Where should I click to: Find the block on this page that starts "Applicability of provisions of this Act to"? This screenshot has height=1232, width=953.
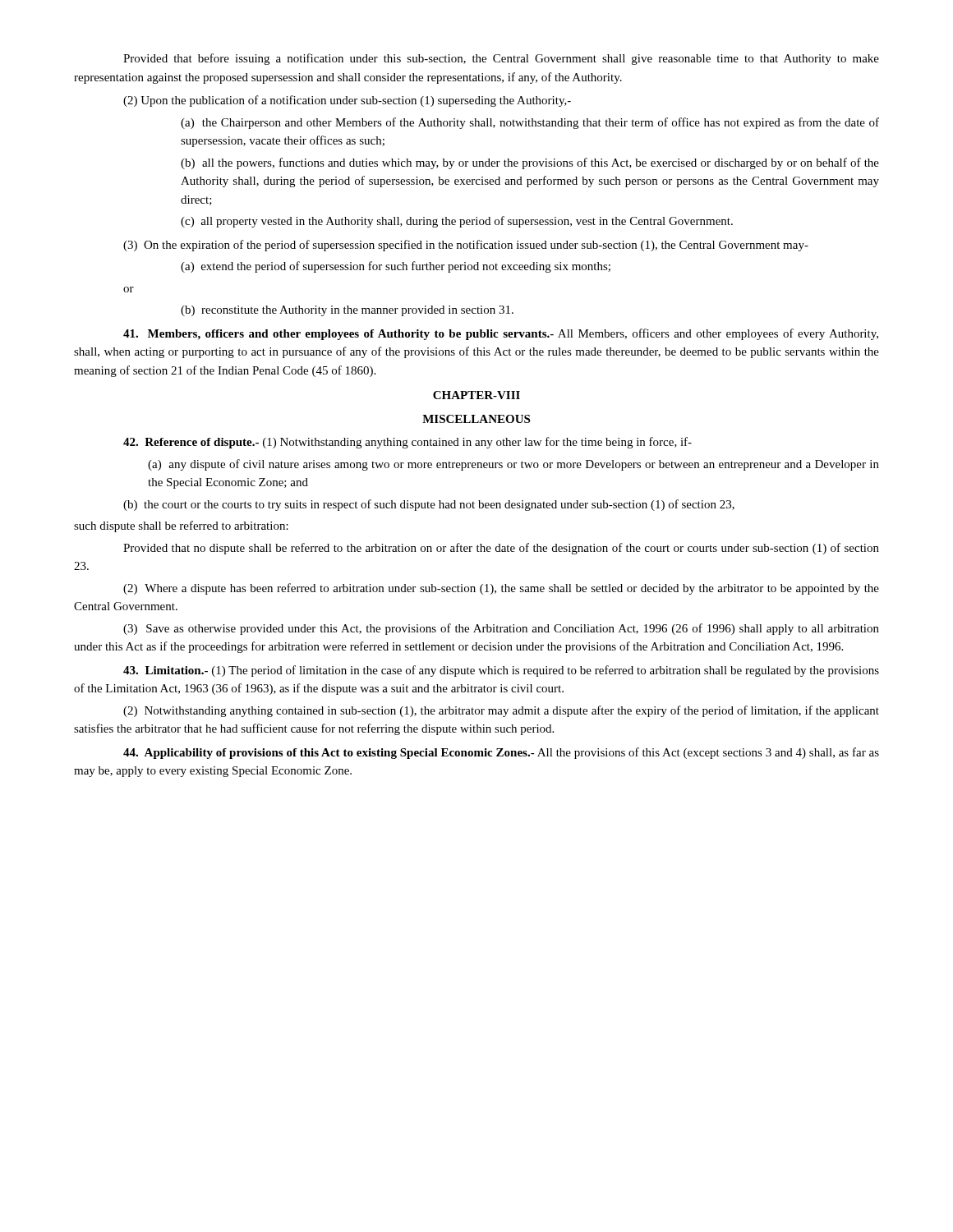(x=476, y=761)
